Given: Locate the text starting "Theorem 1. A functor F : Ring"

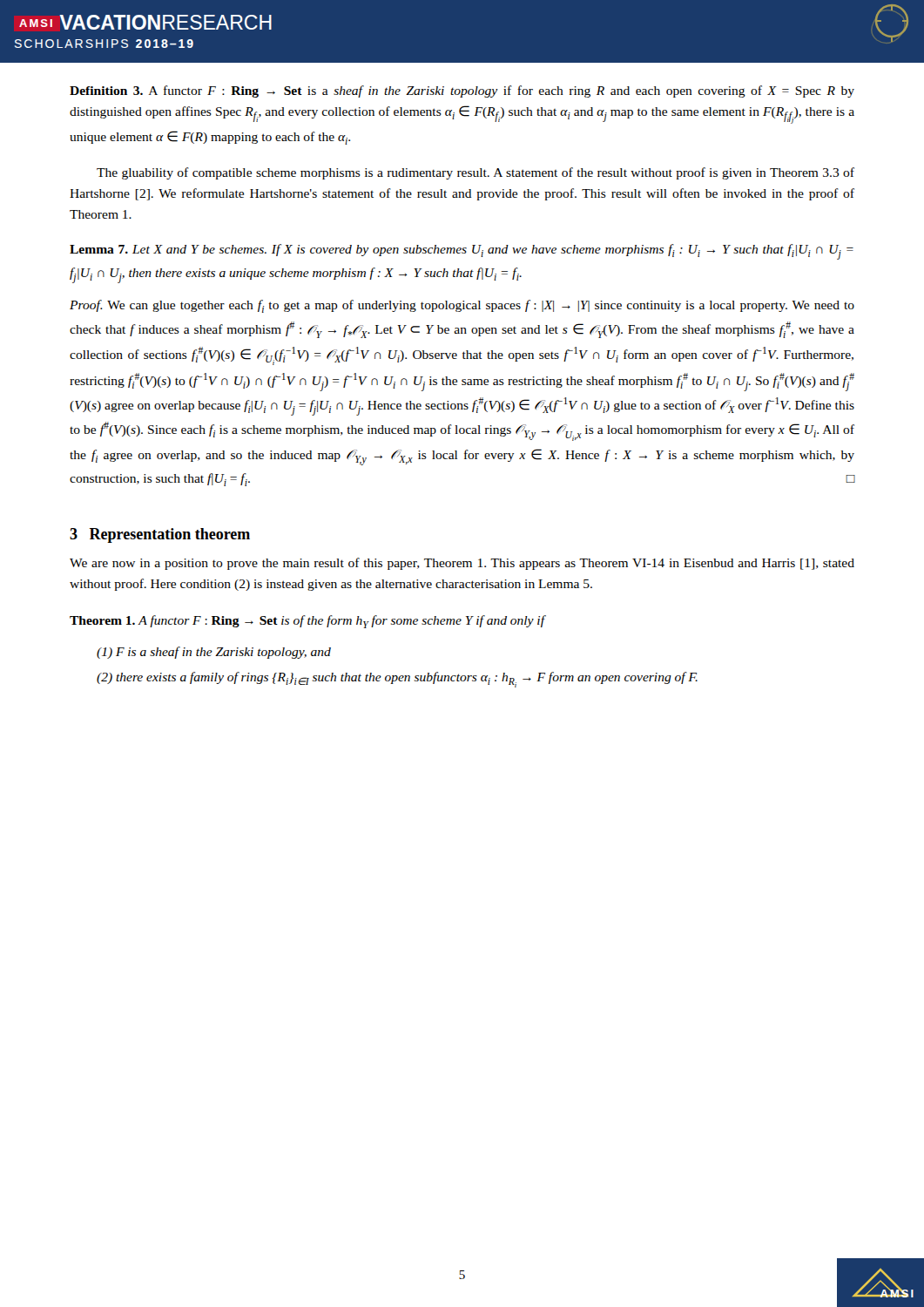Looking at the screenshot, I should click(x=307, y=621).
